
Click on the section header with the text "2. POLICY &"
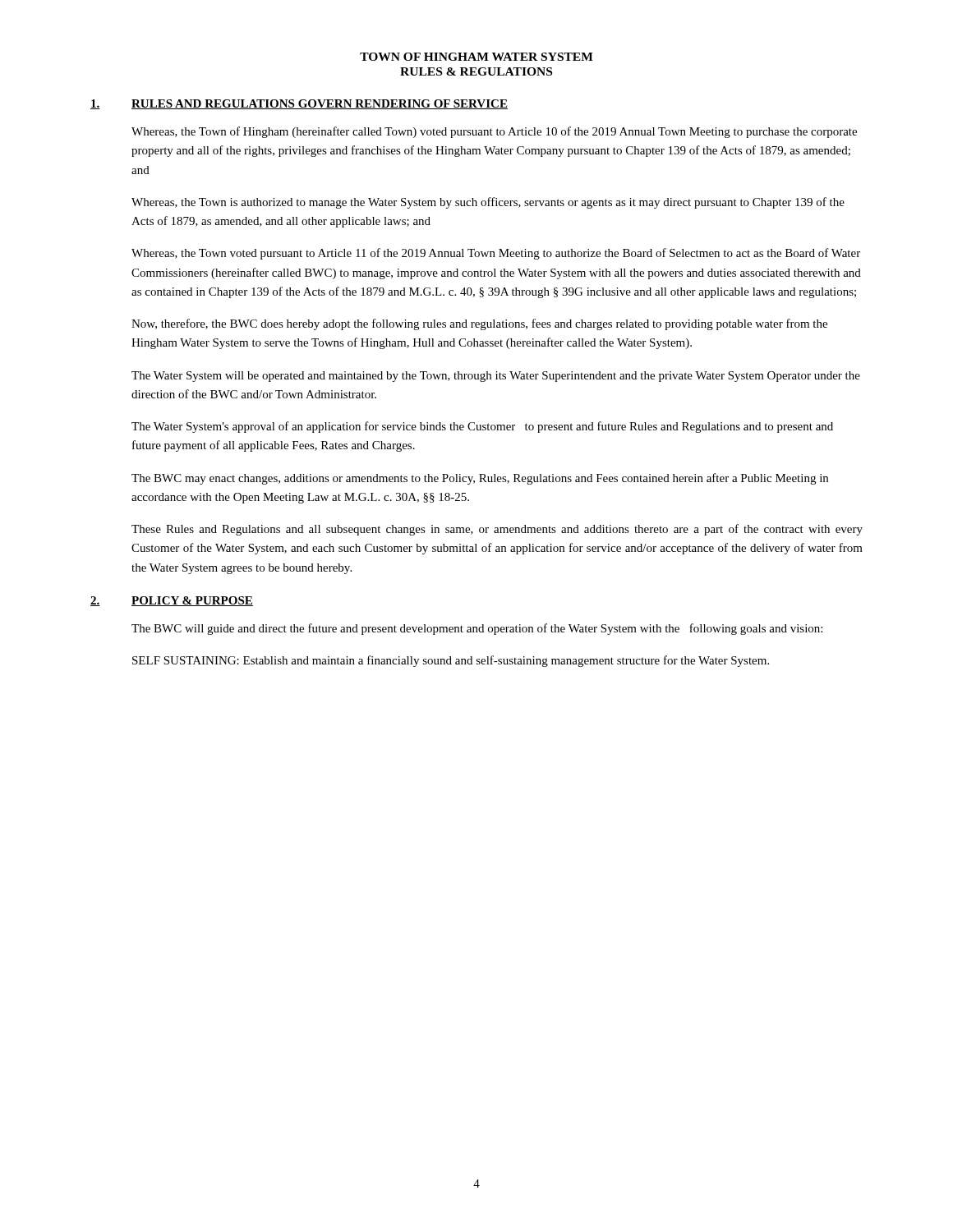point(172,601)
